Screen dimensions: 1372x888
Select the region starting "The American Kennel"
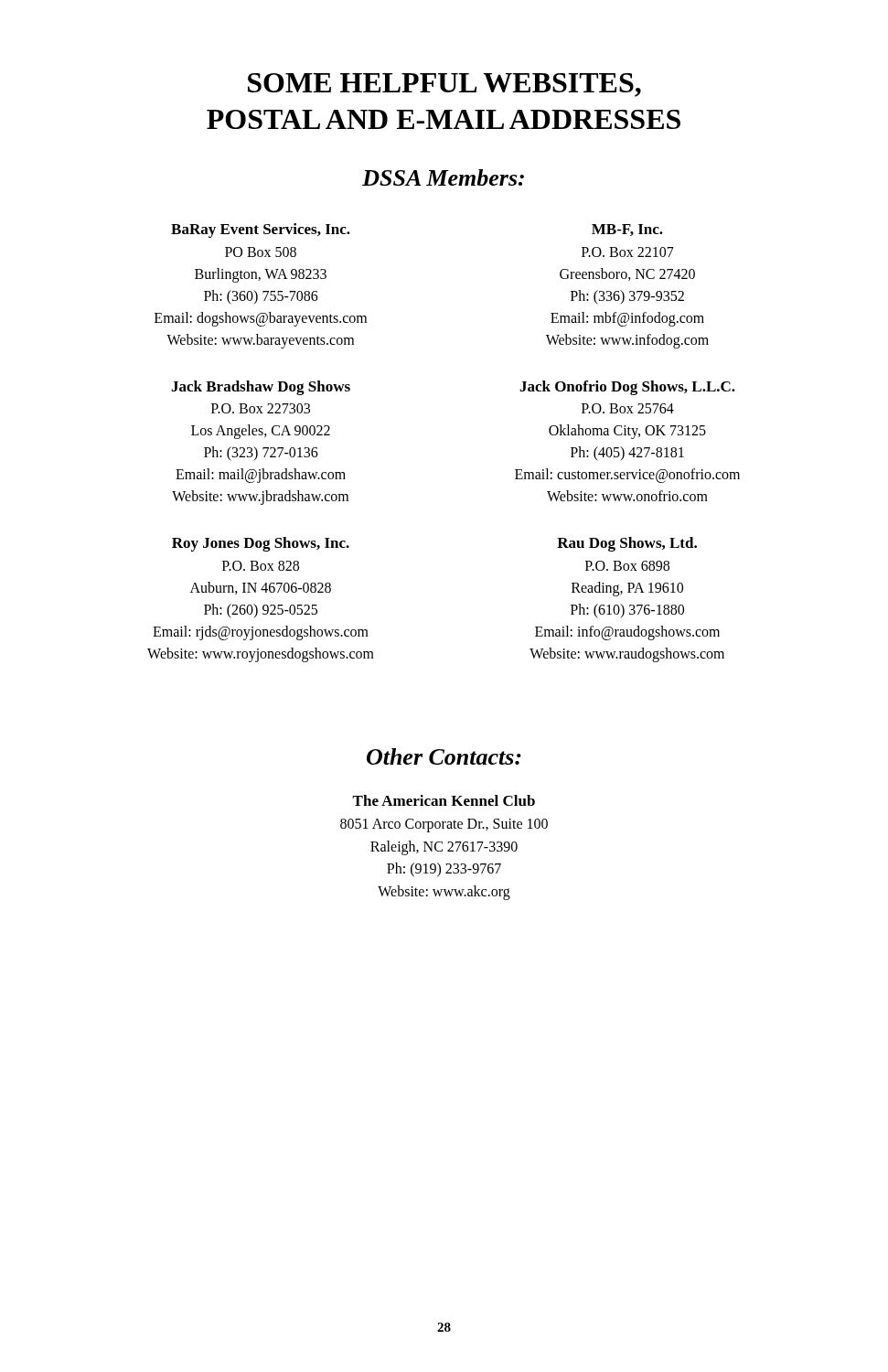444,846
